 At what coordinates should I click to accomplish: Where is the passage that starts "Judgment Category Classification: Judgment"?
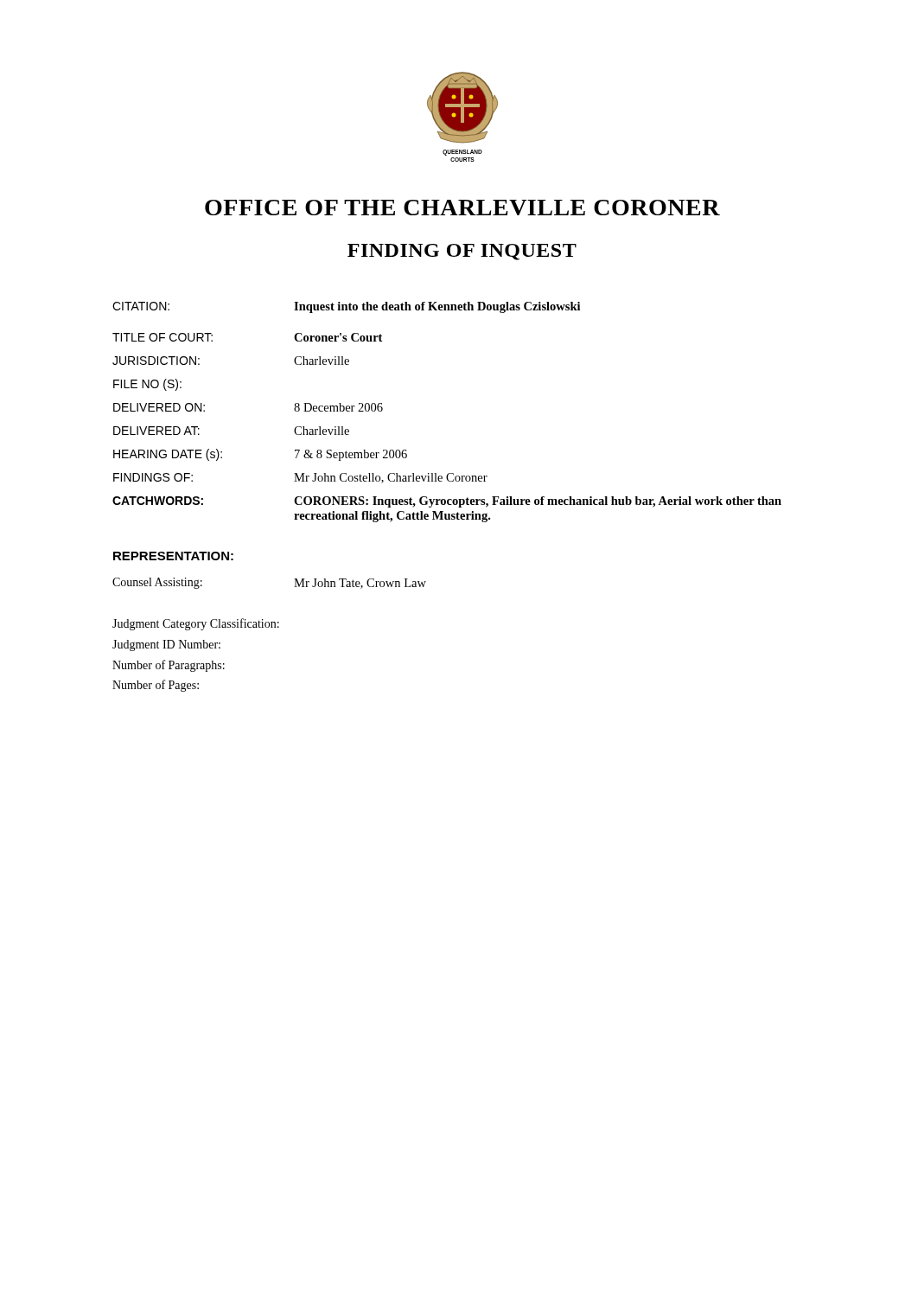[196, 655]
